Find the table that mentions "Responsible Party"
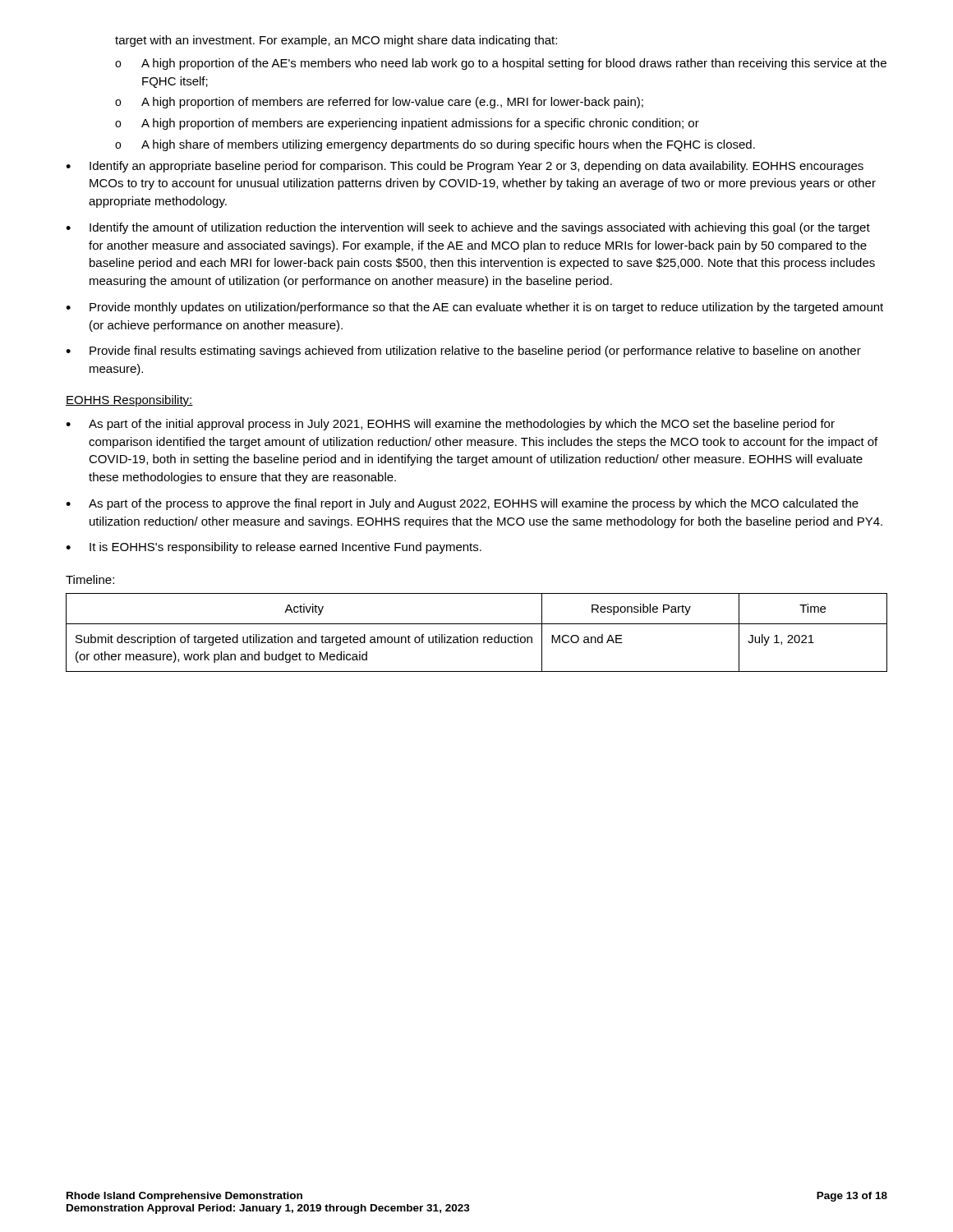Image resolution: width=953 pixels, height=1232 pixels. click(476, 632)
